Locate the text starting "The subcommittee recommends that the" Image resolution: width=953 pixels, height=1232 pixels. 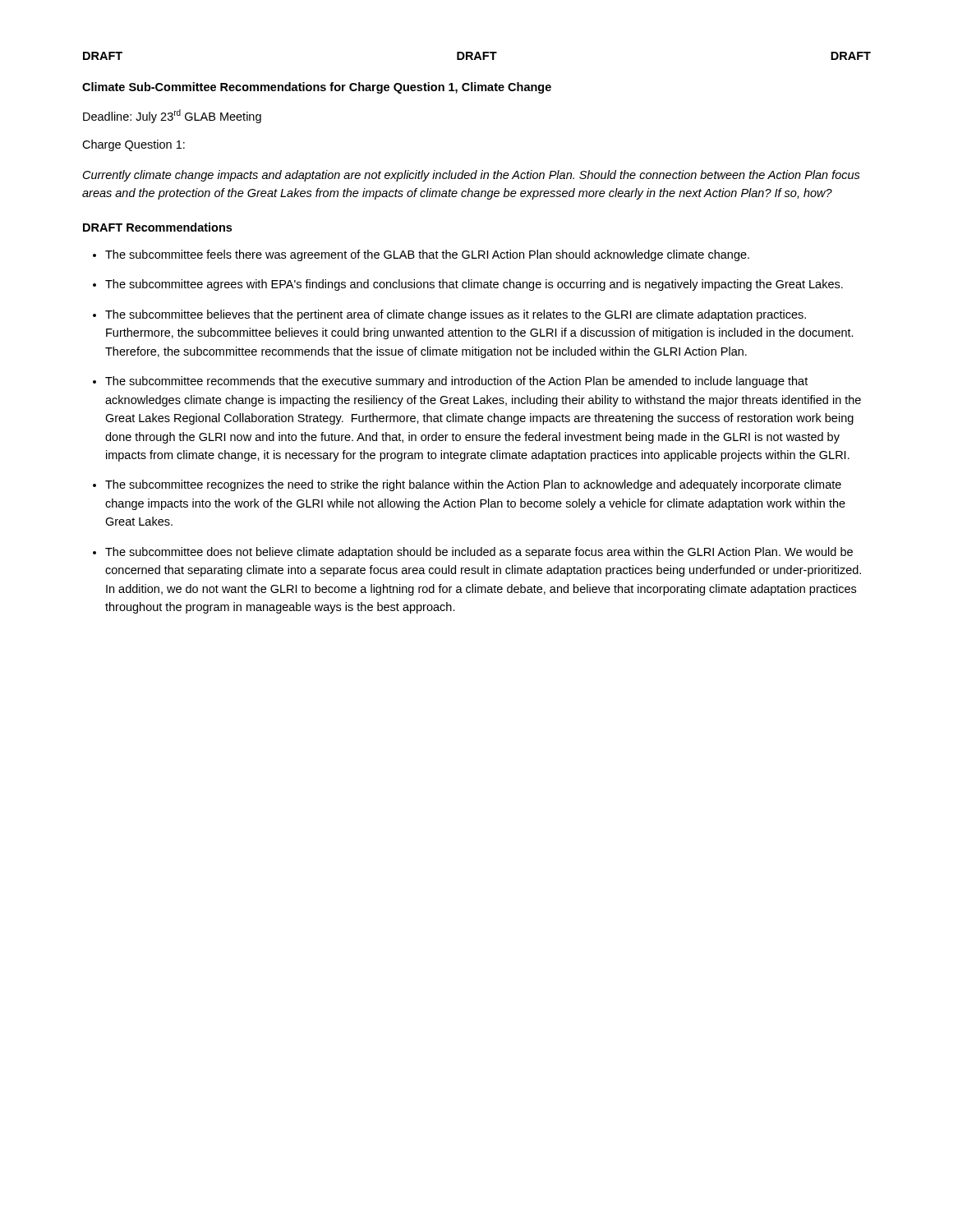point(483,418)
